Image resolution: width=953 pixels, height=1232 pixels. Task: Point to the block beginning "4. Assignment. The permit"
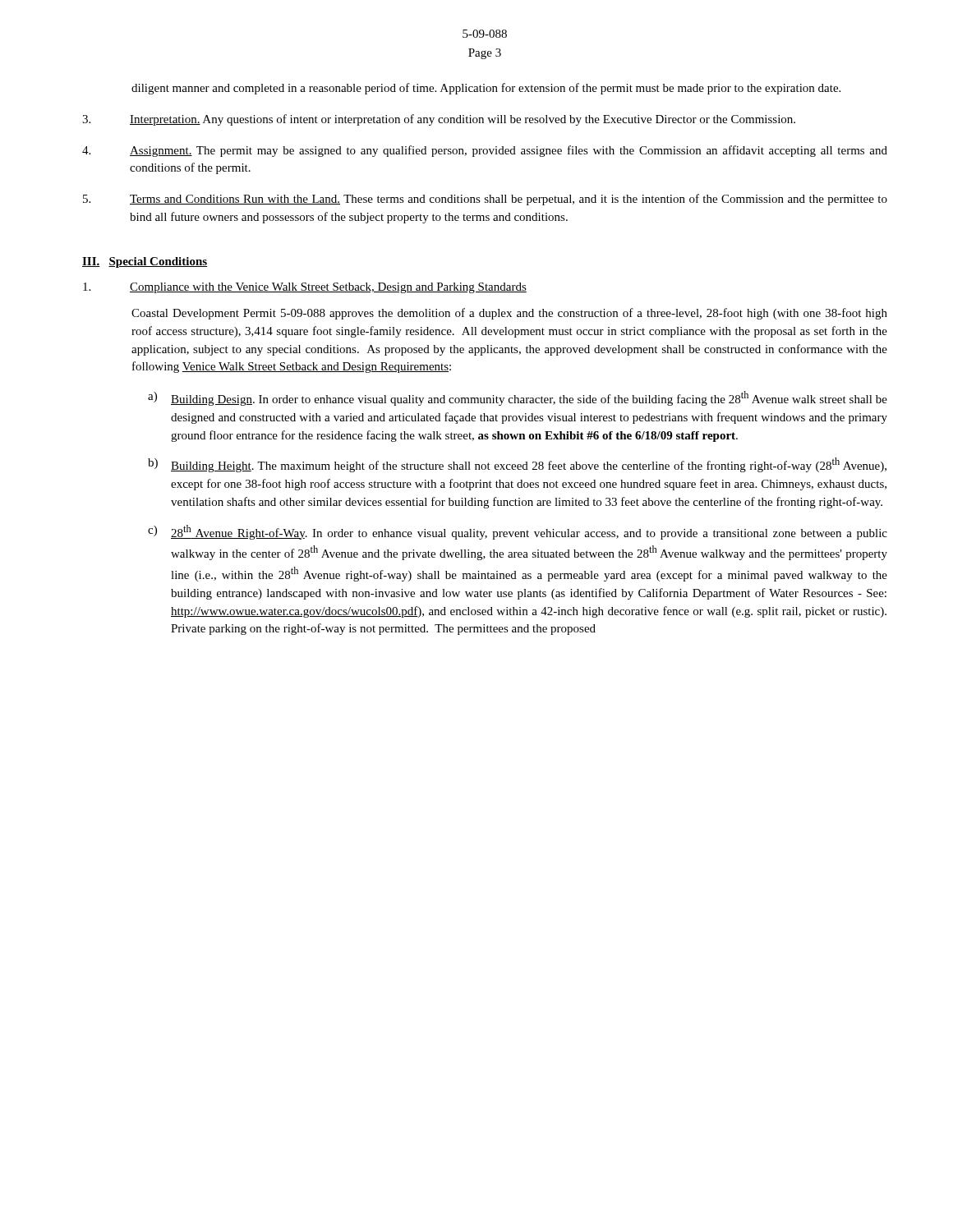tap(485, 160)
